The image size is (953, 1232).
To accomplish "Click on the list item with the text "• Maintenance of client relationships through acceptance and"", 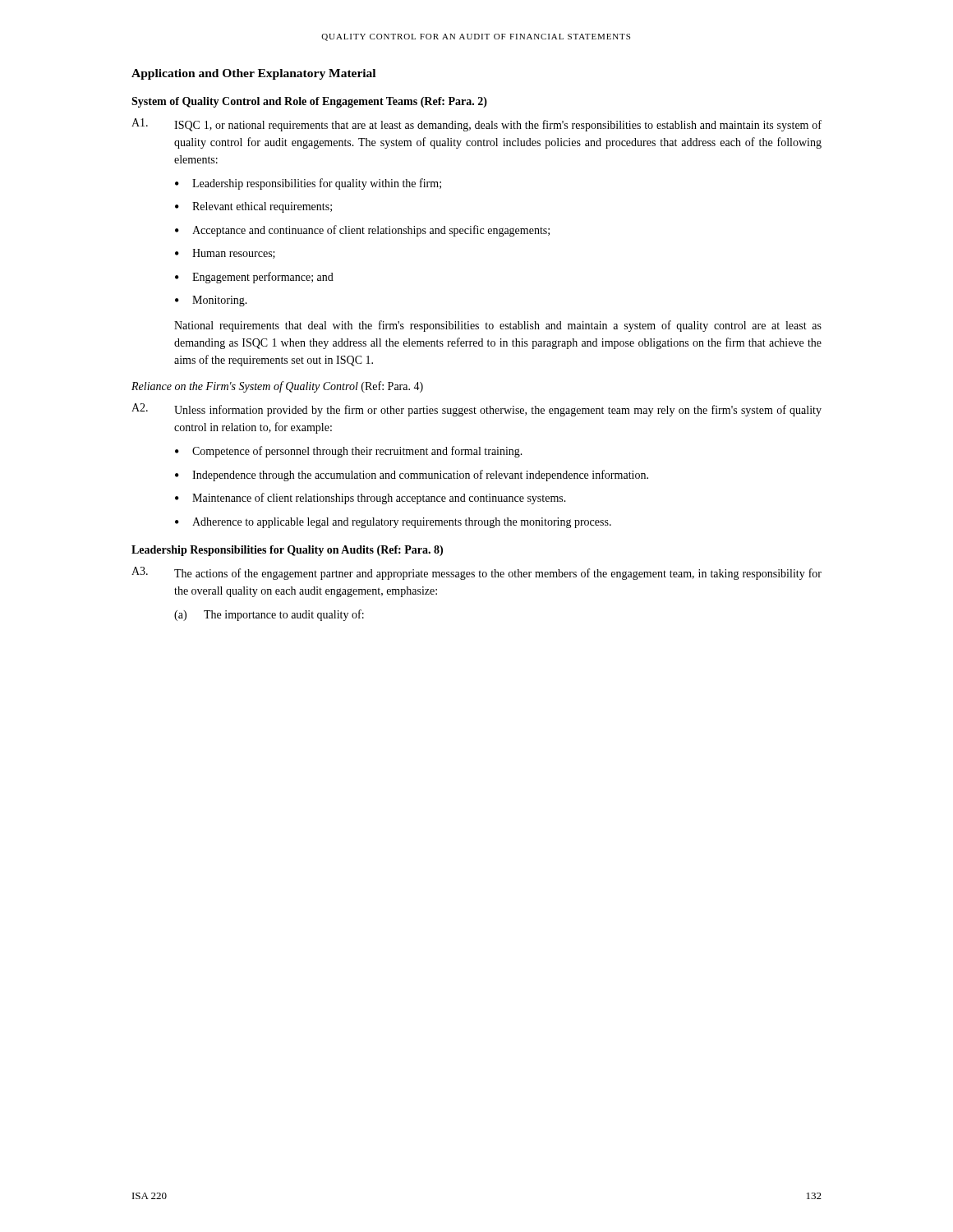I will pyautogui.click(x=498, y=499).
